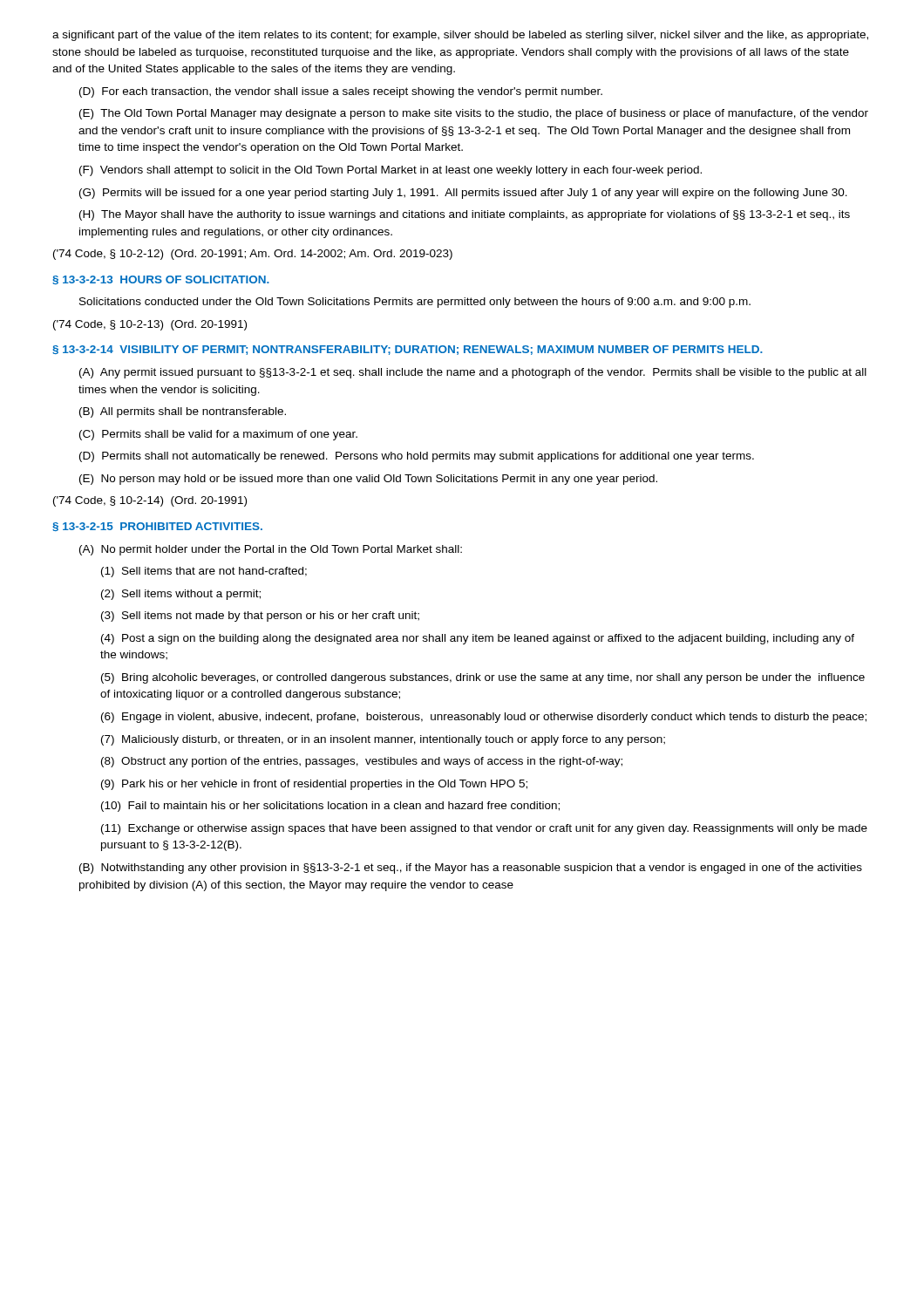
Task: Click on the list item with the text "(G) Permits will be issued for a"
Action: point(463,192)
